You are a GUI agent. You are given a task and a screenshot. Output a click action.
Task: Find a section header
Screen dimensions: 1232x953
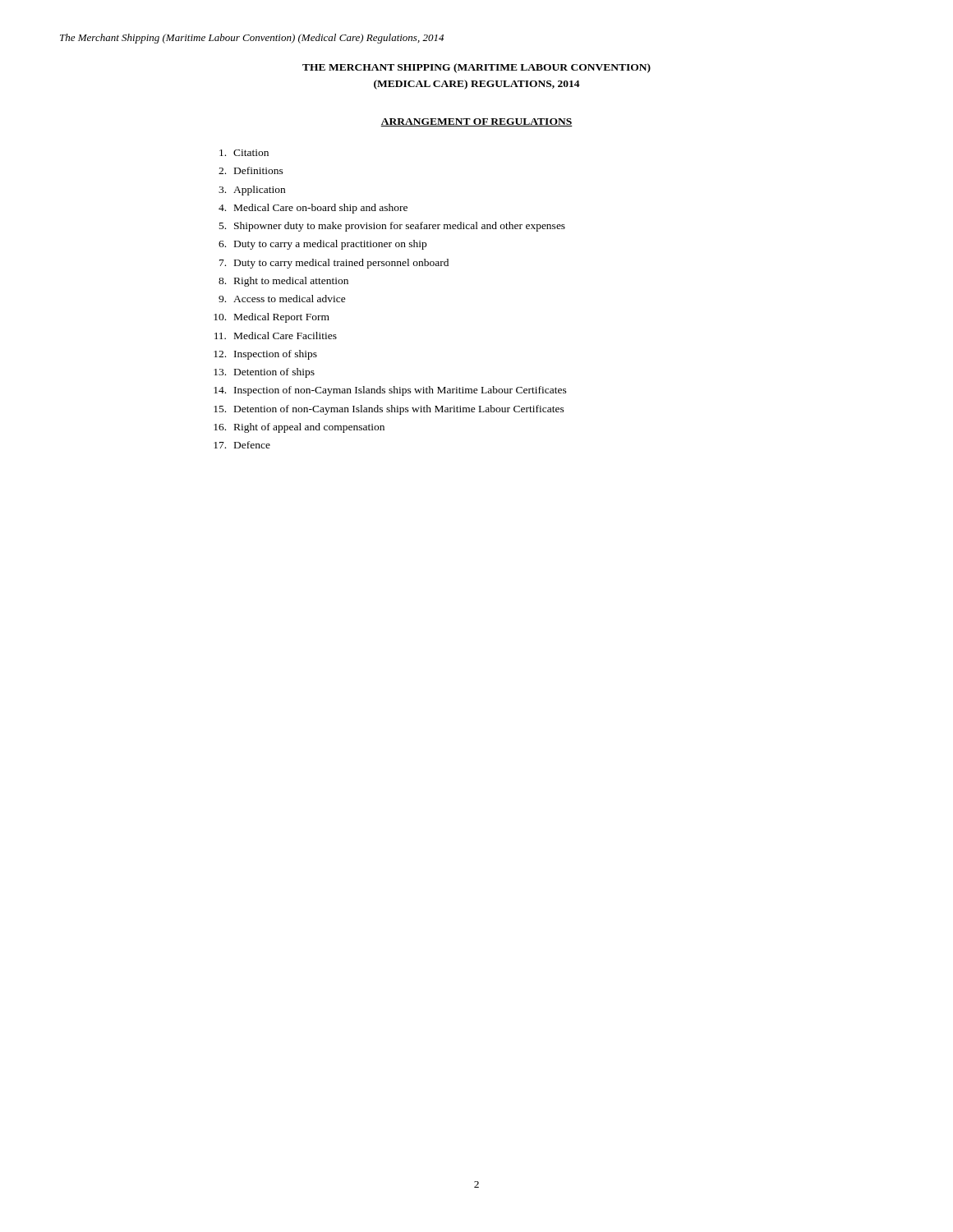(x=476, y=122)
